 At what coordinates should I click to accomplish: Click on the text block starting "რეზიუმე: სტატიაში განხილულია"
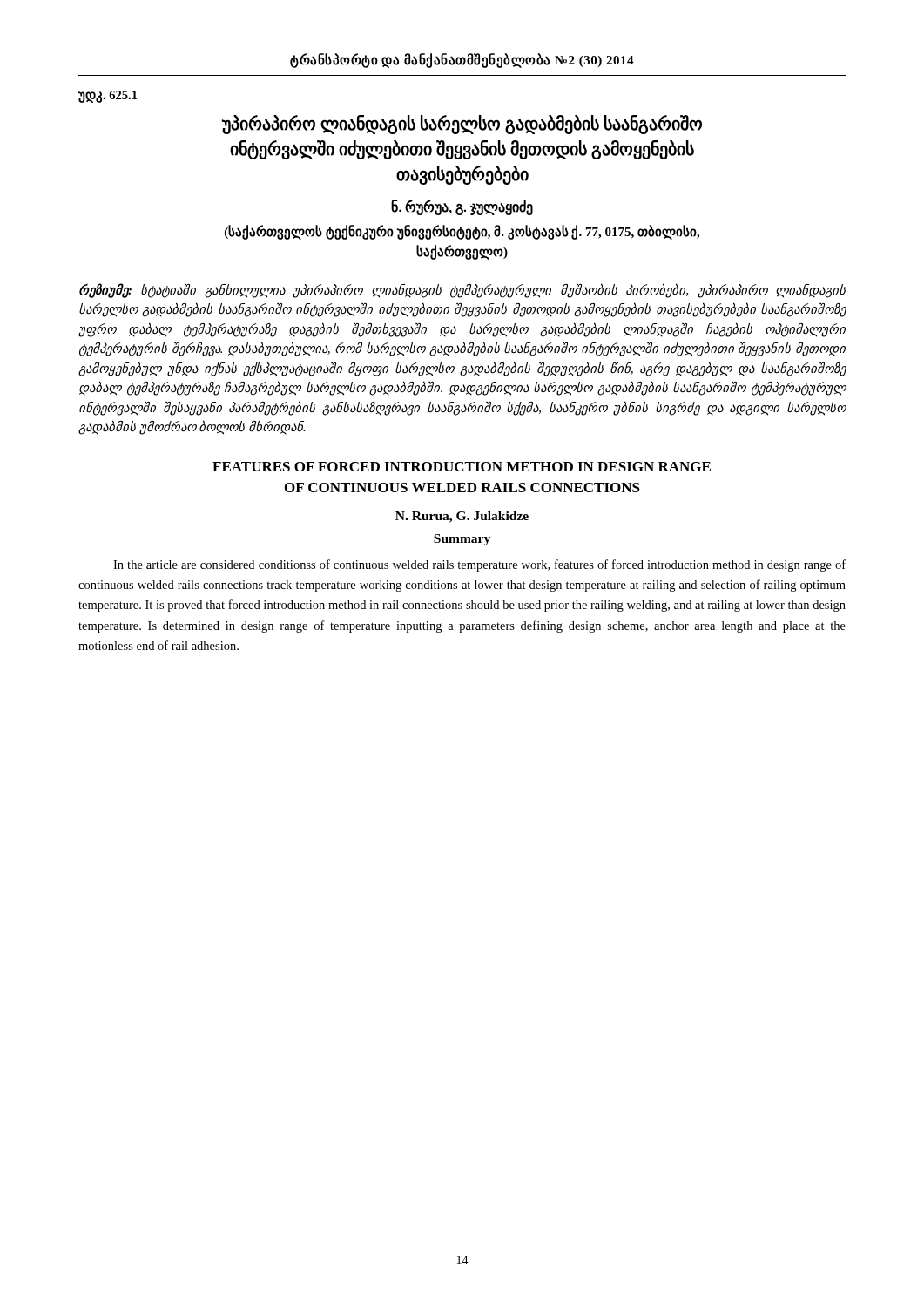pos(462,359)
